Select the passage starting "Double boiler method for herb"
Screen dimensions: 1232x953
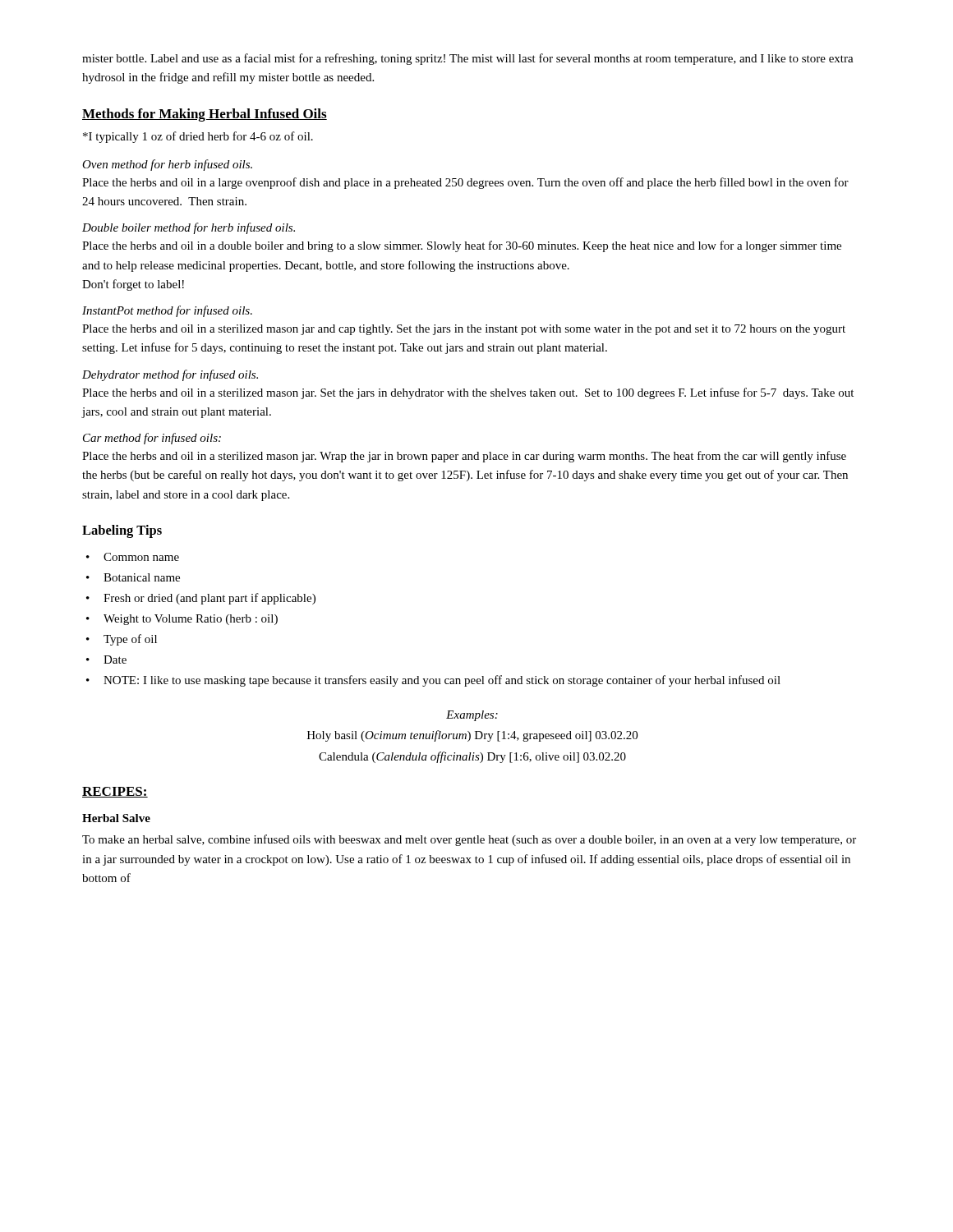tap(472, 258)
